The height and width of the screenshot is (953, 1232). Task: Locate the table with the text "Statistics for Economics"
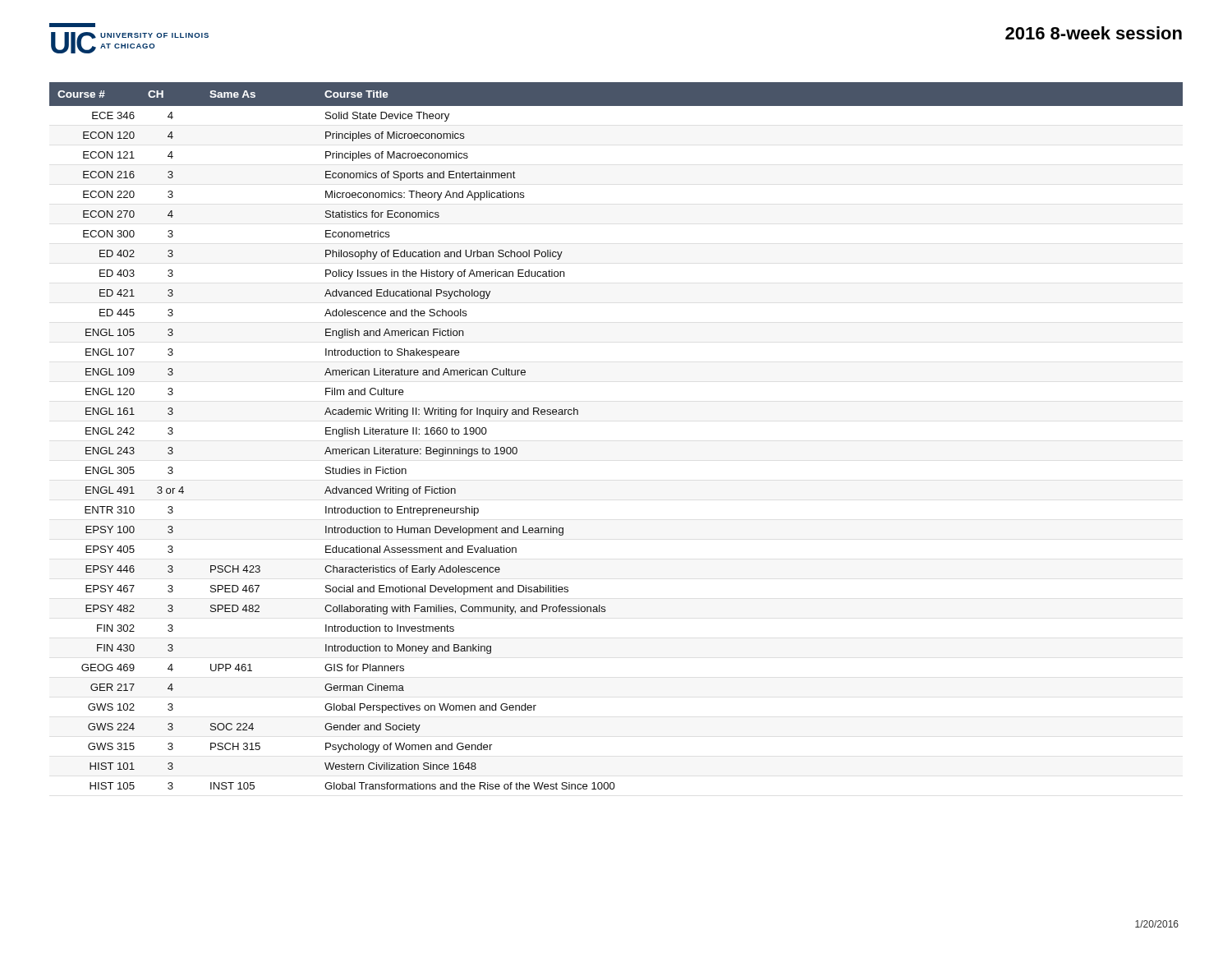616,439
